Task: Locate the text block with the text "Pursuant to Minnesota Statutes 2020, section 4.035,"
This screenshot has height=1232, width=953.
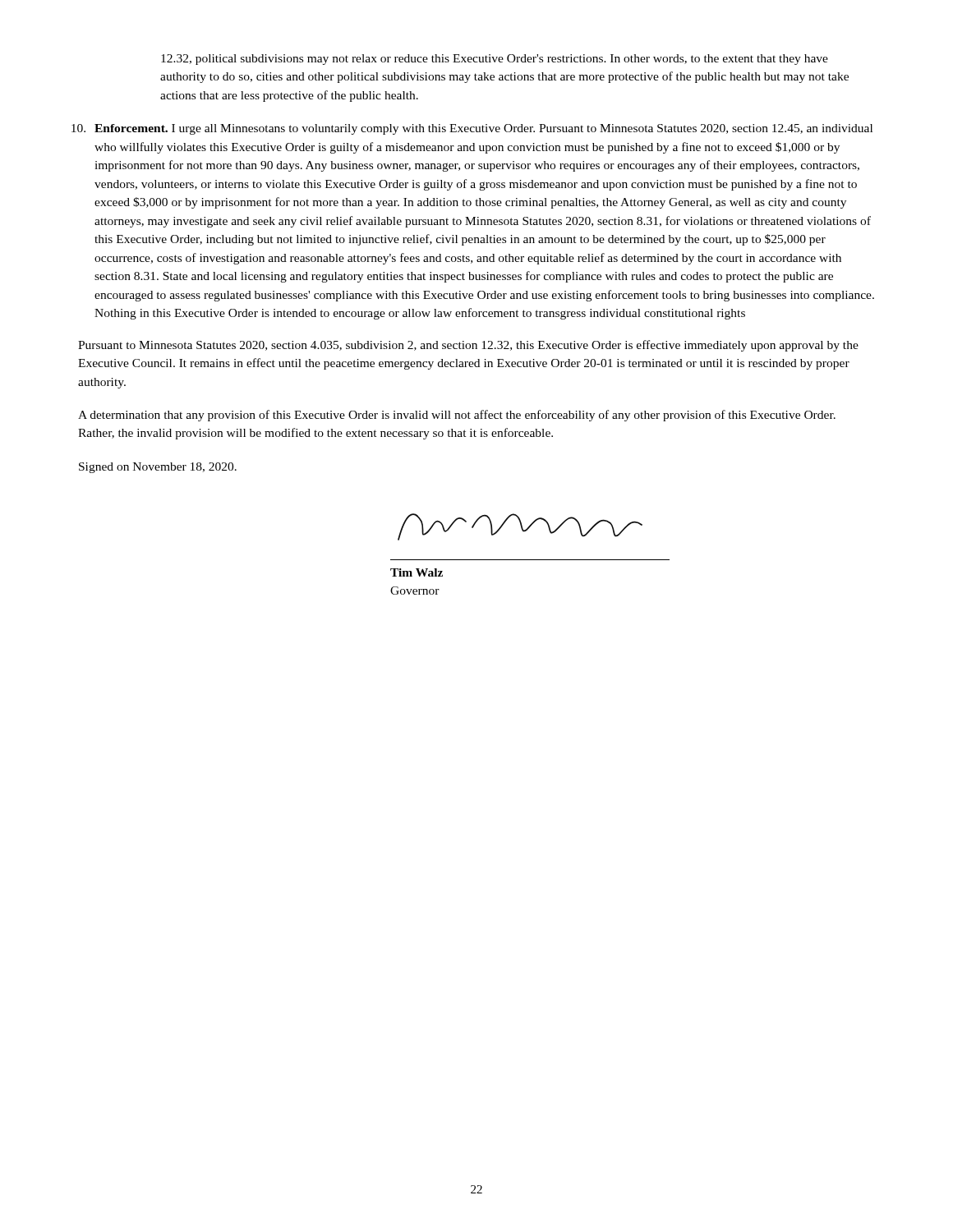Action: pos(468,363)
